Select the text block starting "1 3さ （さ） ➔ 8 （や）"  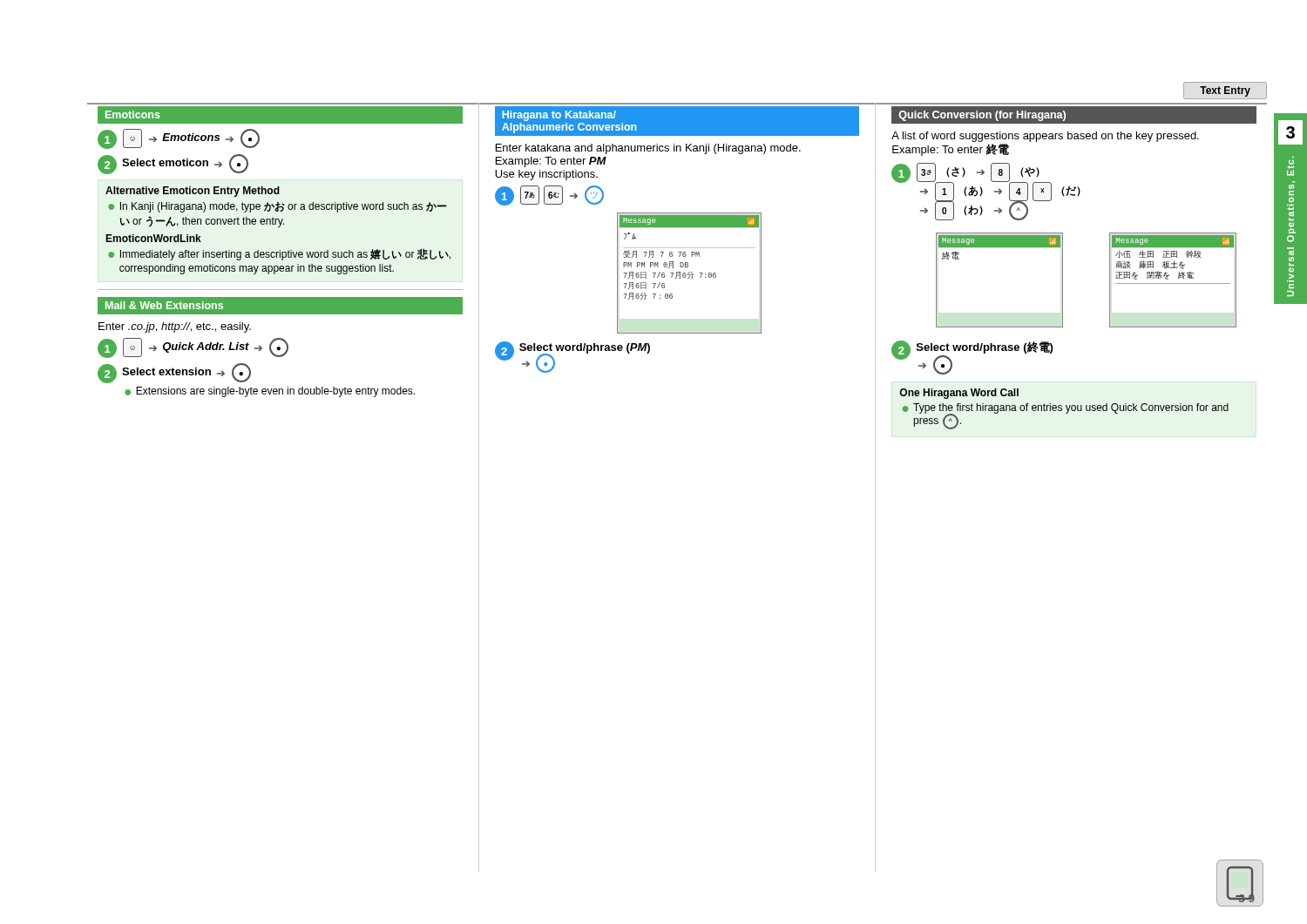pos(1074,192)
